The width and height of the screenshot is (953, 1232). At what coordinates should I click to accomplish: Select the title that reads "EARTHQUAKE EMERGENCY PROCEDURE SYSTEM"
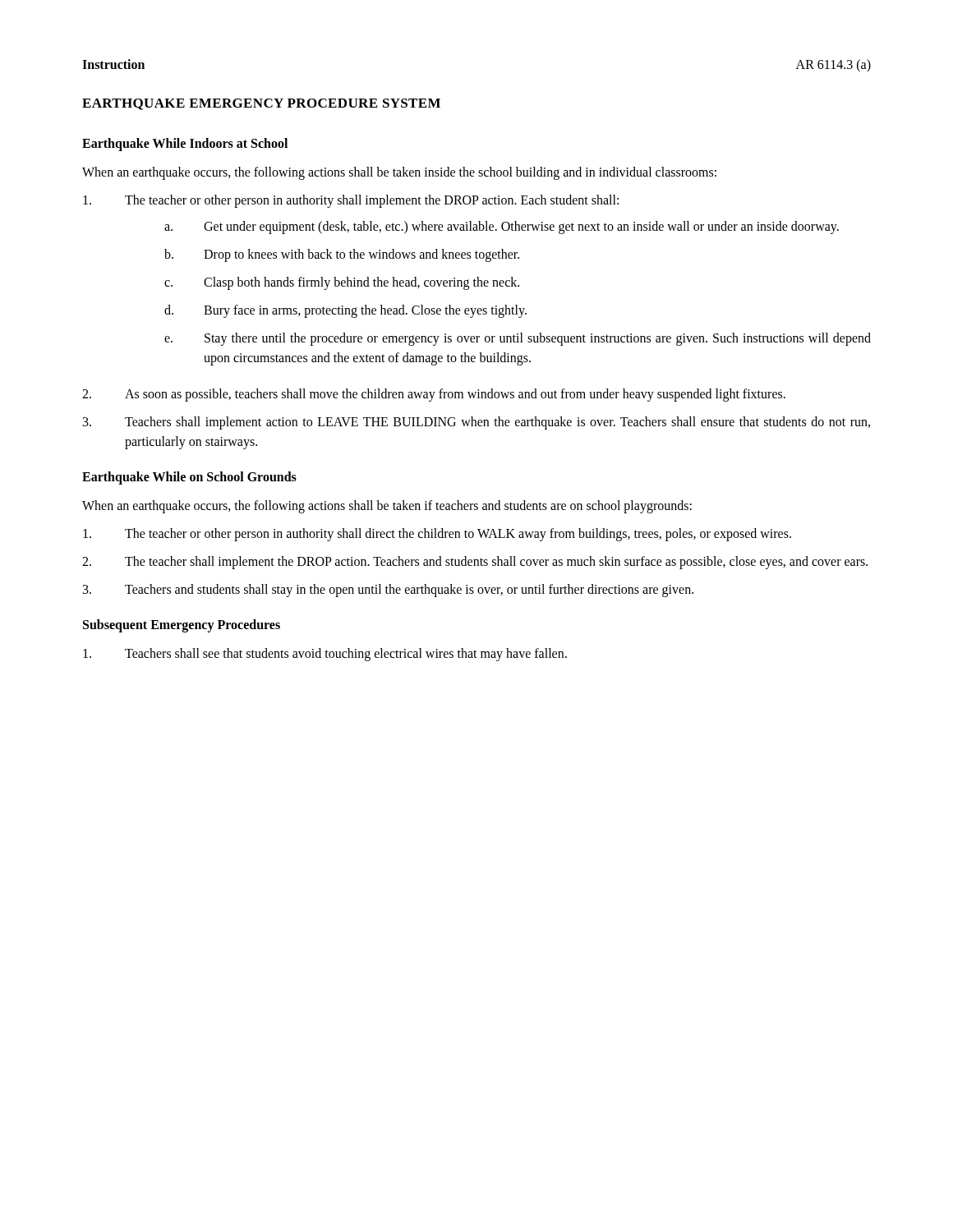pos(262,103)
